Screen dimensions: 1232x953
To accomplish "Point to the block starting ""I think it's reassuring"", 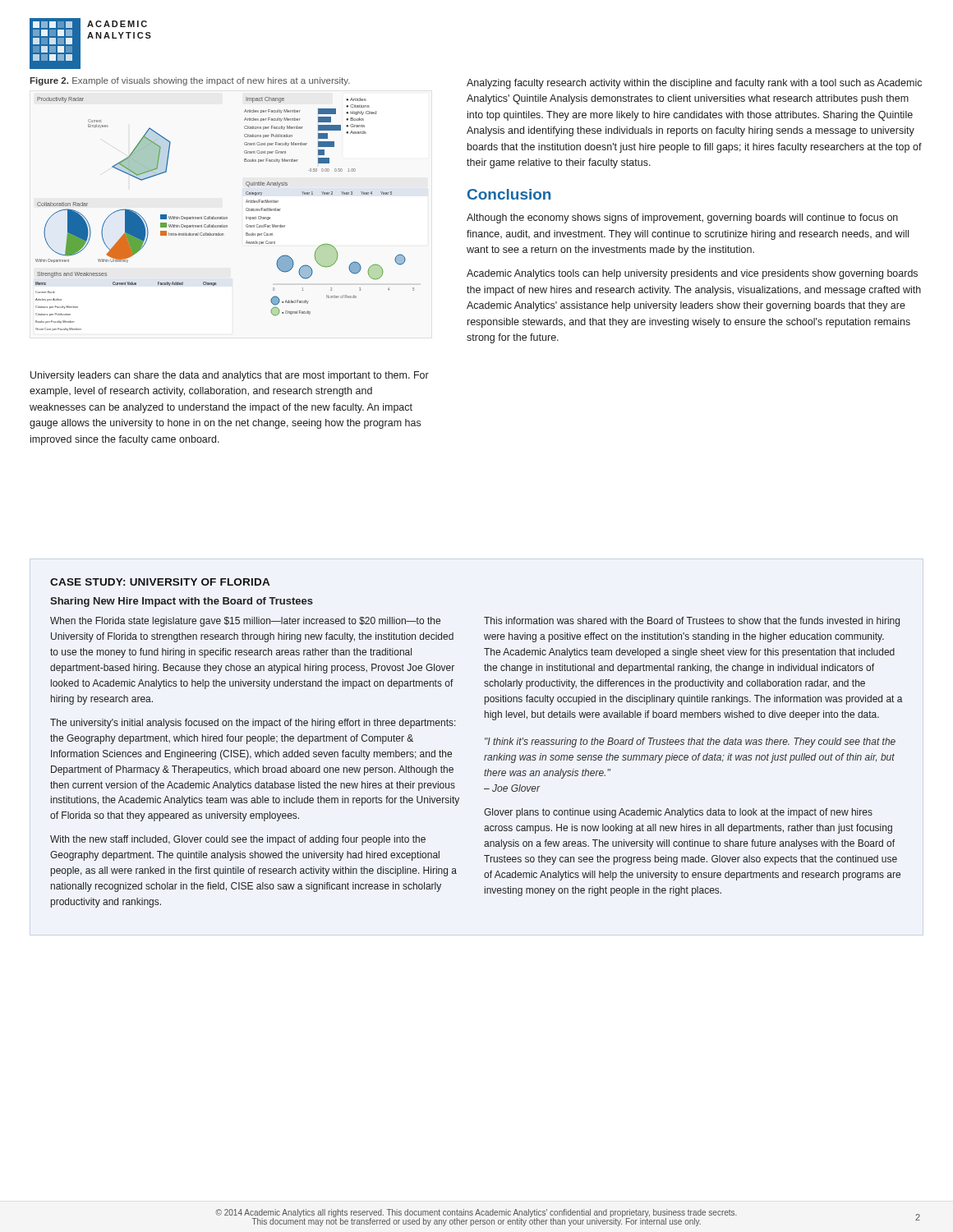I will click(x=690, y=765).
